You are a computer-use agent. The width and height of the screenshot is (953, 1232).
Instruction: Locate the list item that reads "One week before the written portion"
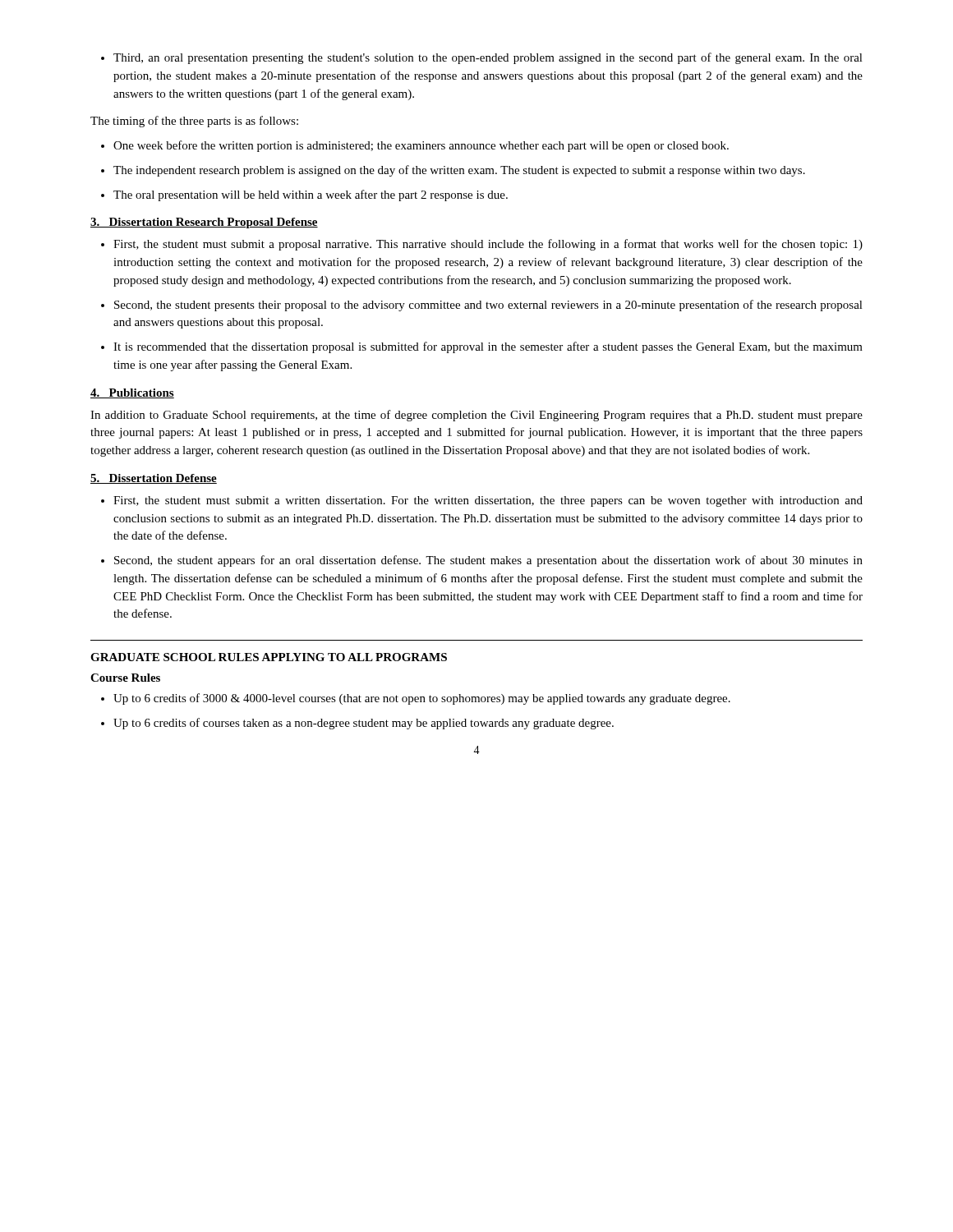pyautogui.click(x=476, y=146)
